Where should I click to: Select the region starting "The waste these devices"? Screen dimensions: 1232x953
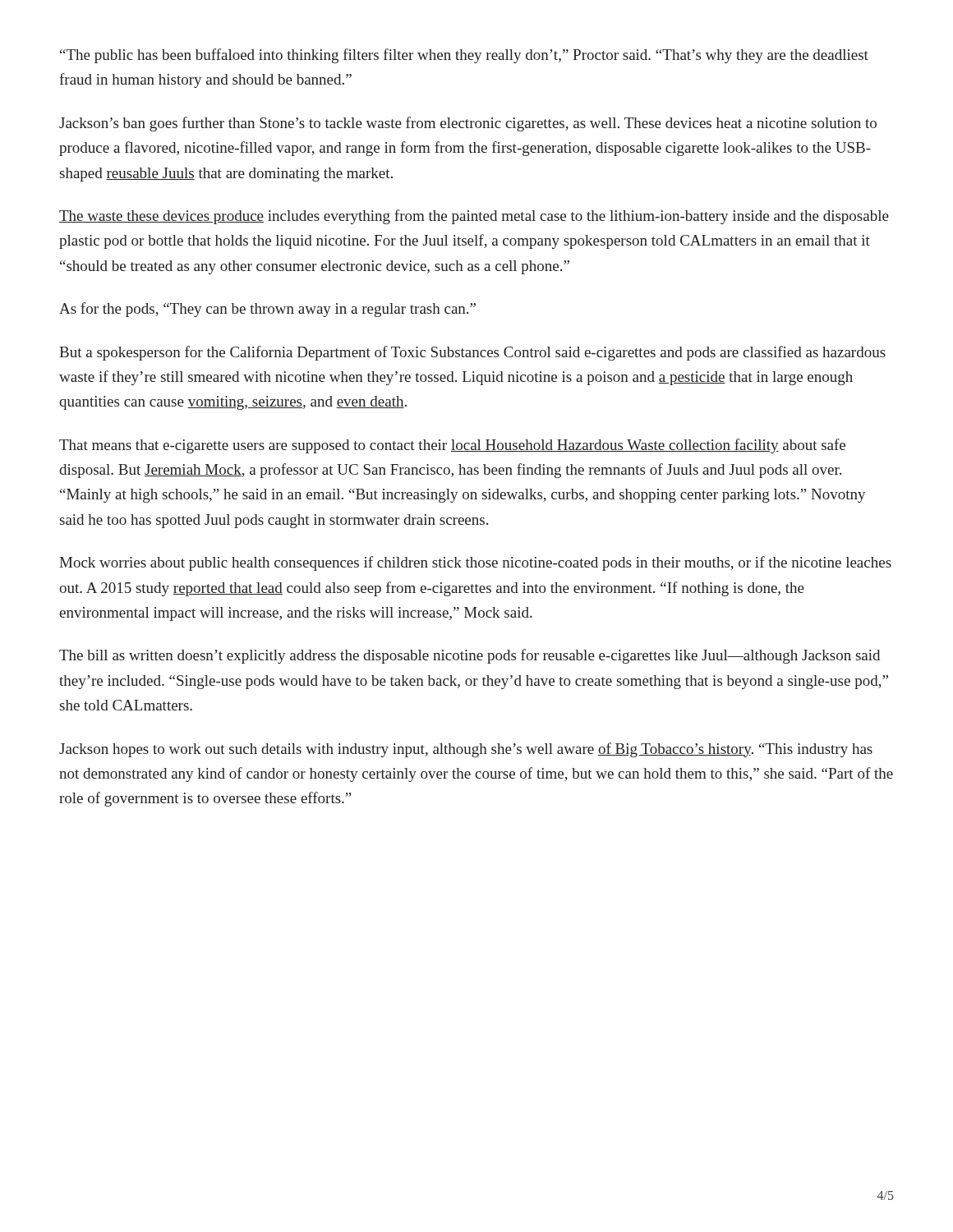pos(476,241)
